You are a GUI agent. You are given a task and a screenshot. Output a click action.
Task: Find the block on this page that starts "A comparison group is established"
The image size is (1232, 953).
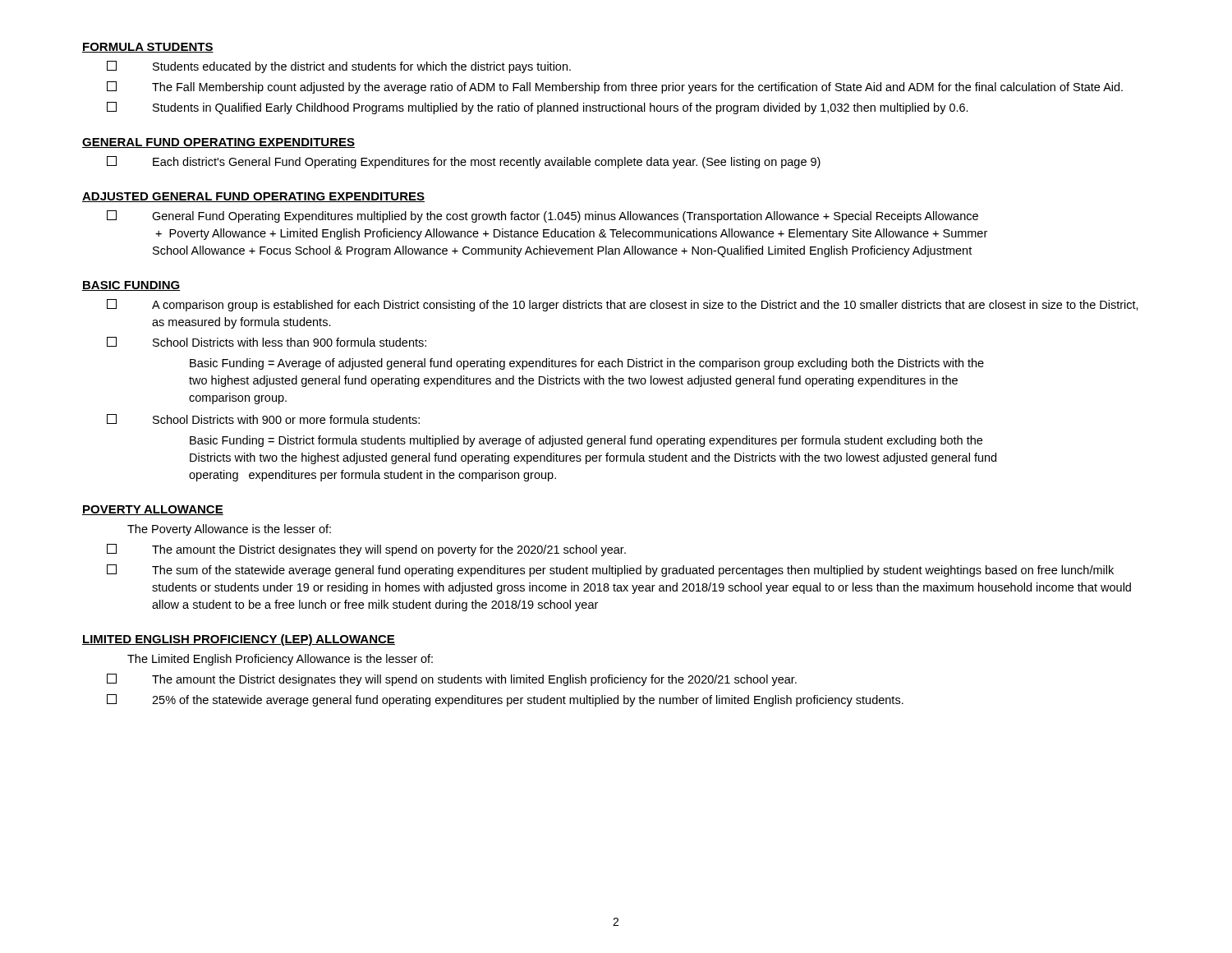(x=616, y=314)
